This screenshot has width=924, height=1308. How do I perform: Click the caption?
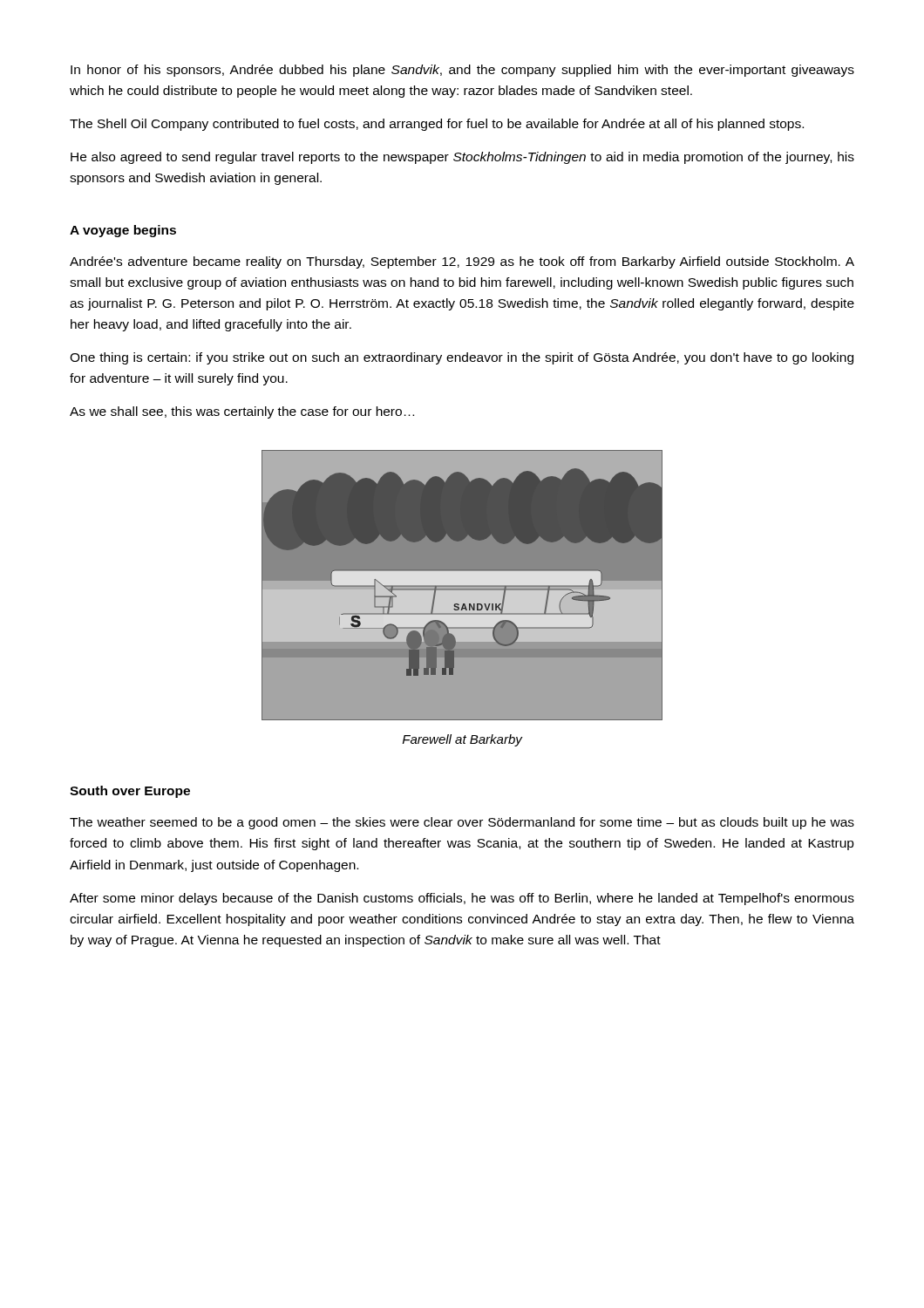(462, 739)
